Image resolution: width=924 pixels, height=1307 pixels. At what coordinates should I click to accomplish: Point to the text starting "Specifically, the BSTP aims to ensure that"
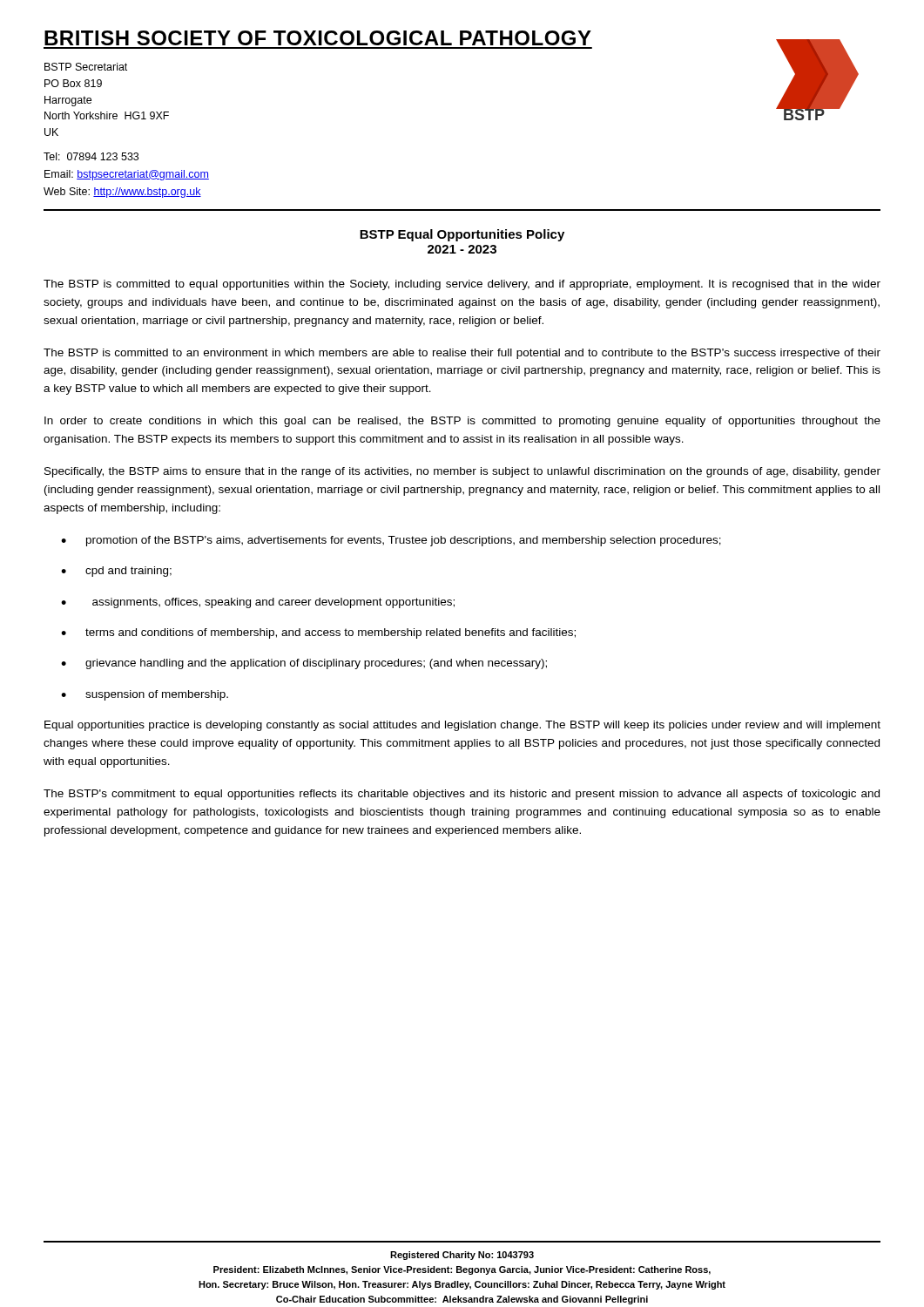(462, 489)
